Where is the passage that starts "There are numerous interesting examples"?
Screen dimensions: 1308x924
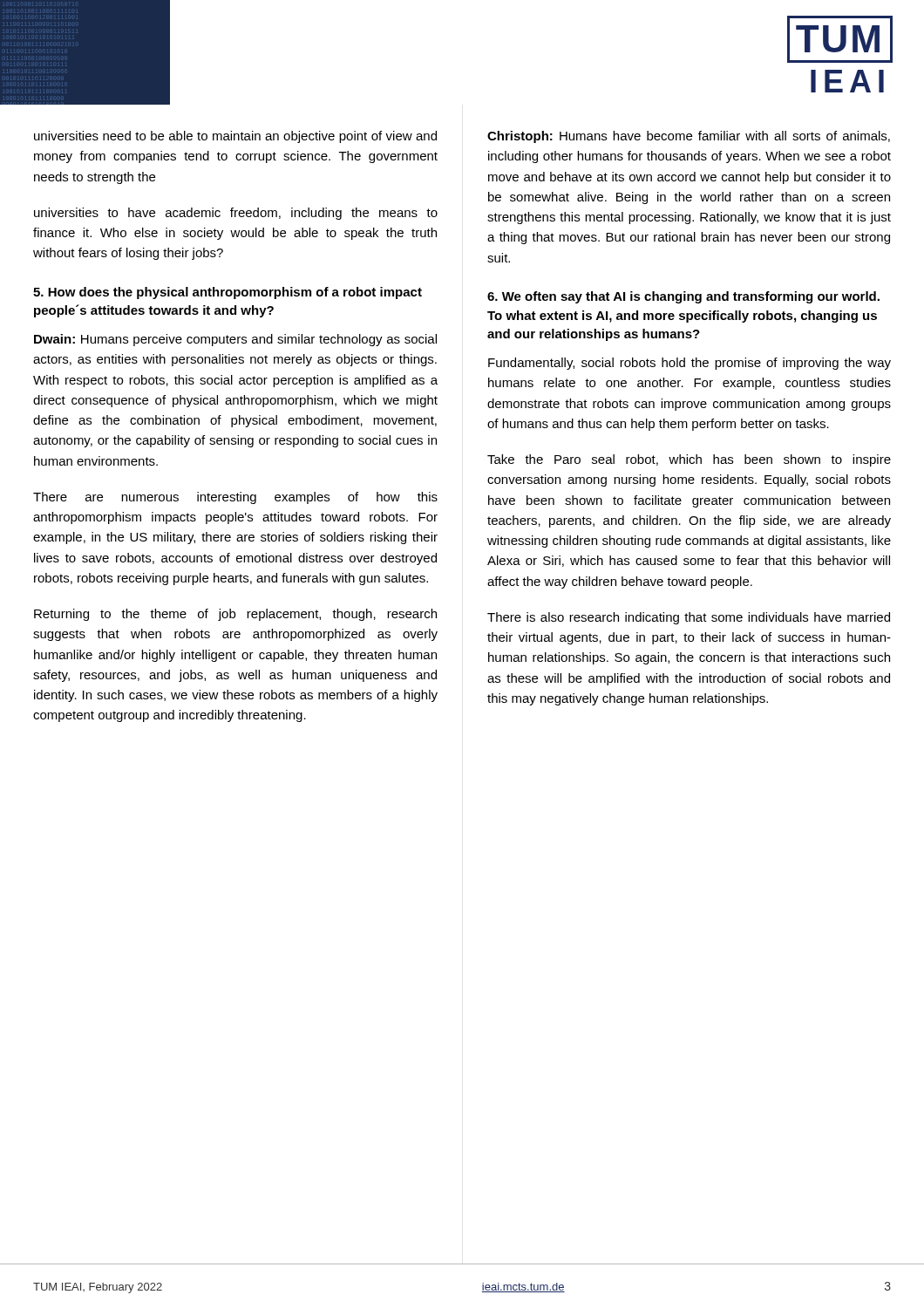click(x=235, y=537)
